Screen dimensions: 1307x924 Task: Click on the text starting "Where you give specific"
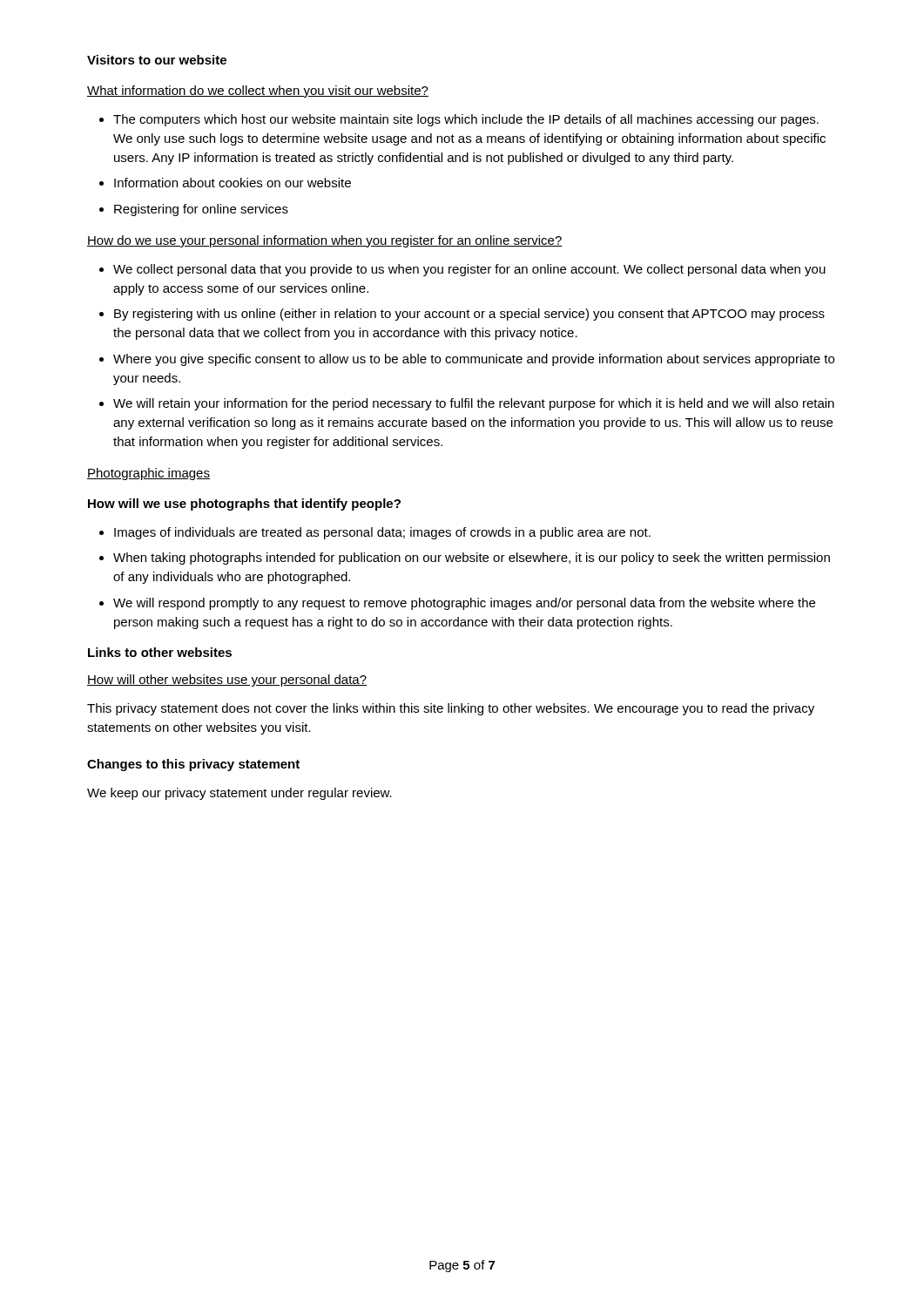click(475, 368)
